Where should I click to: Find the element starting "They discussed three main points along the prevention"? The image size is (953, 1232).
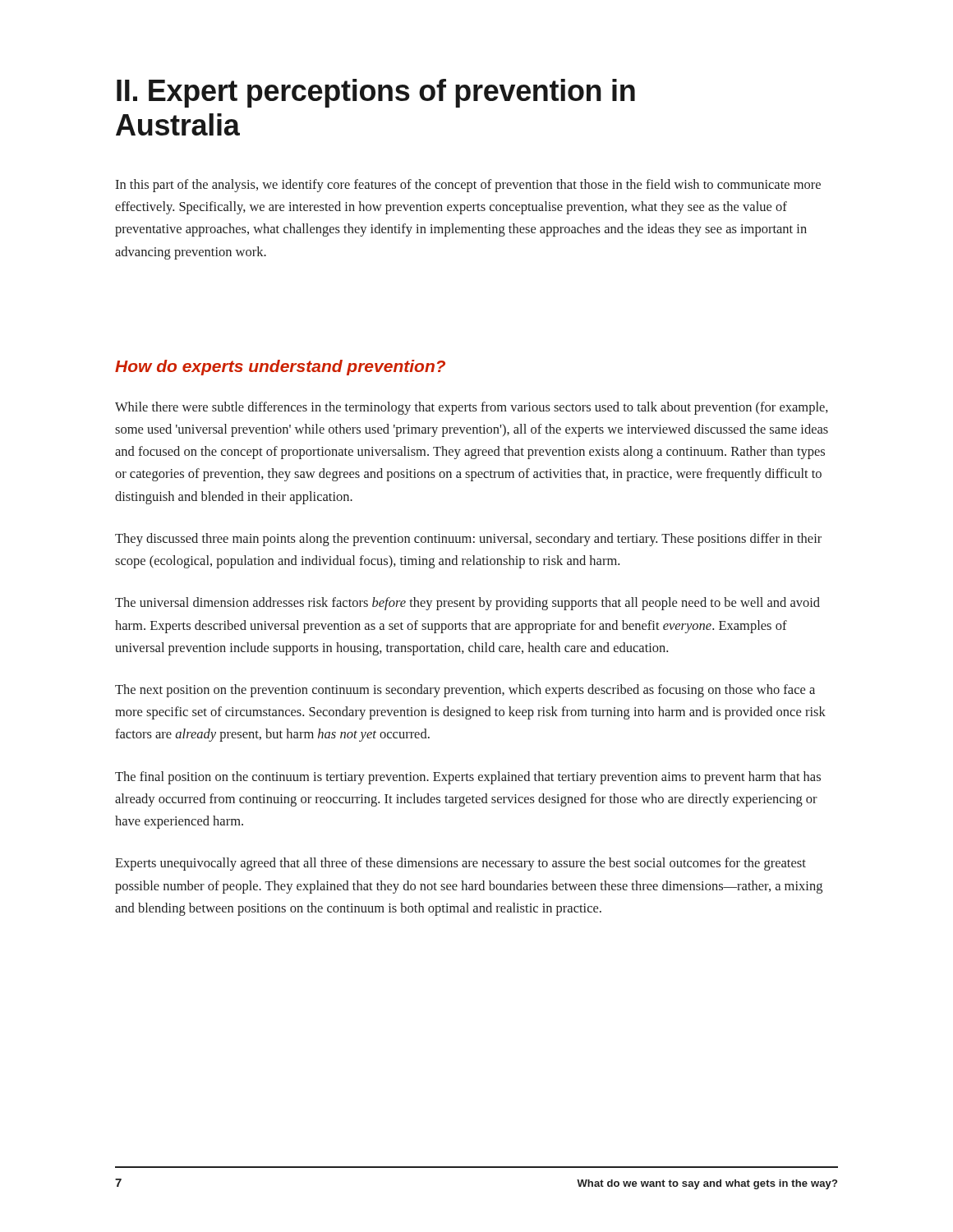[x=468, y=549]
